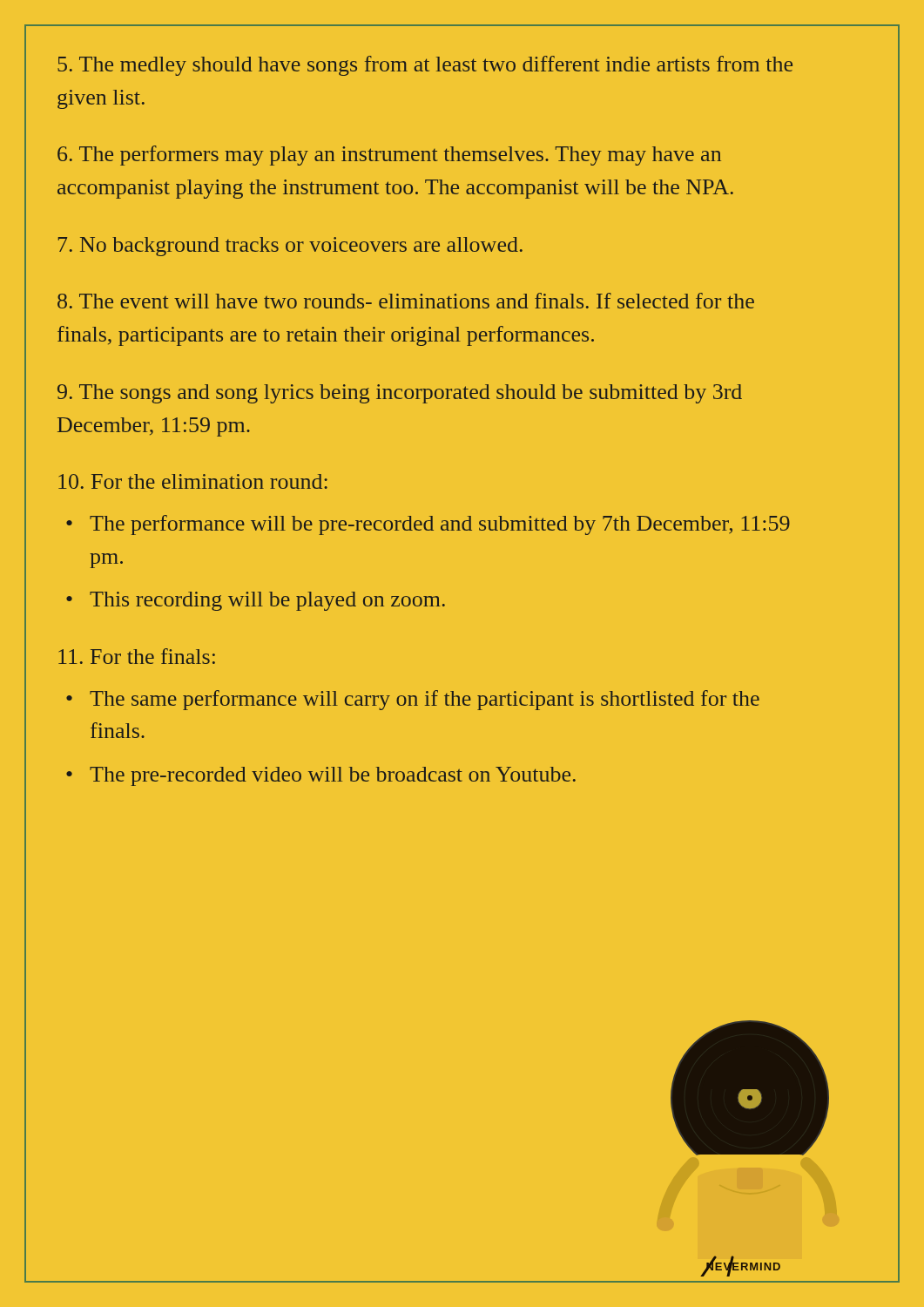
Task: Click on the text starting "The same performance will"
Action: (413, 700)
